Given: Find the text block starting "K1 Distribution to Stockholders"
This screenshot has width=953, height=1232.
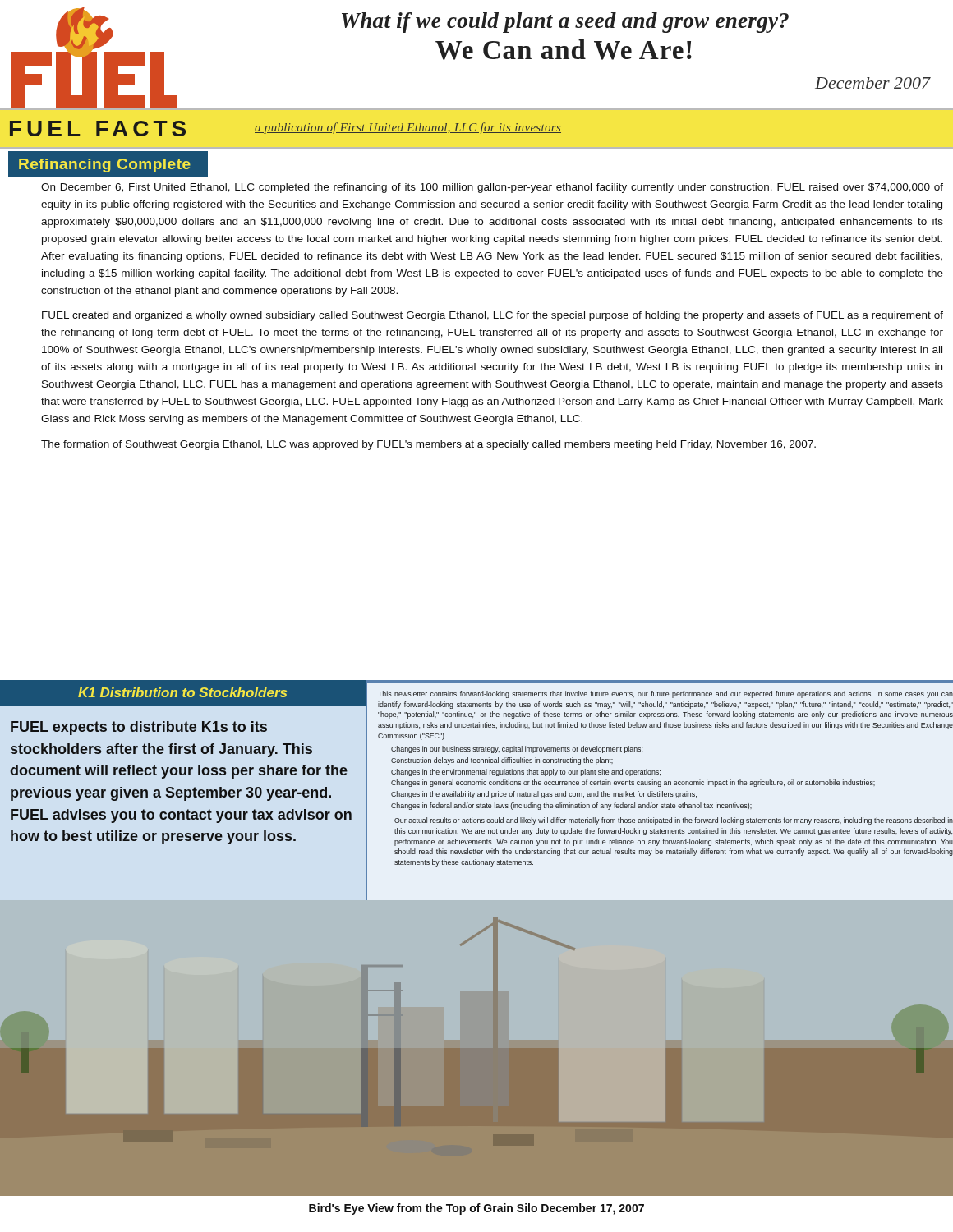Looking at the screenshot, I should tap(183, 693).
